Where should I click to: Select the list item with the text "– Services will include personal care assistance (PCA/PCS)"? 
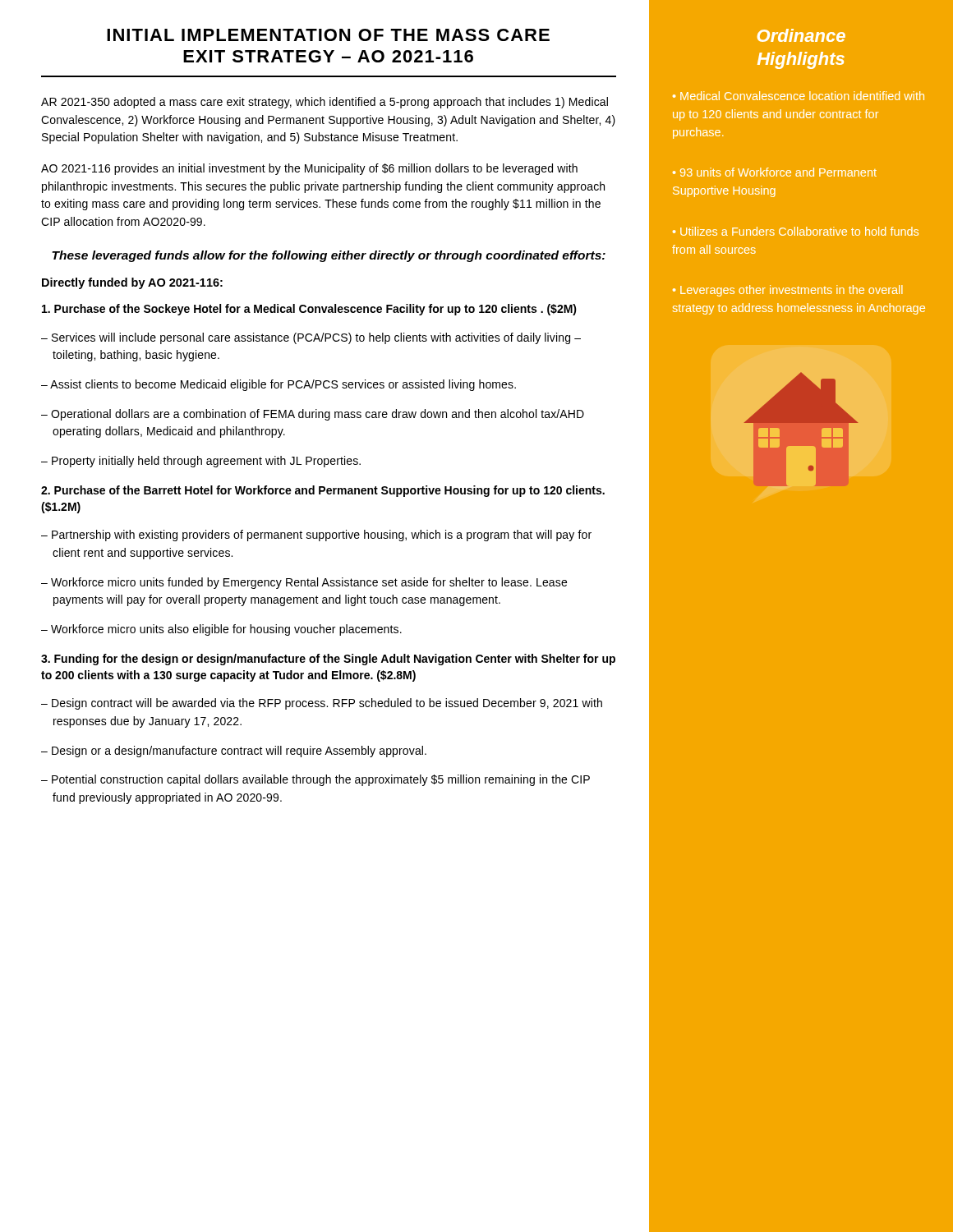pyautogui.click(x=329, y=347)
